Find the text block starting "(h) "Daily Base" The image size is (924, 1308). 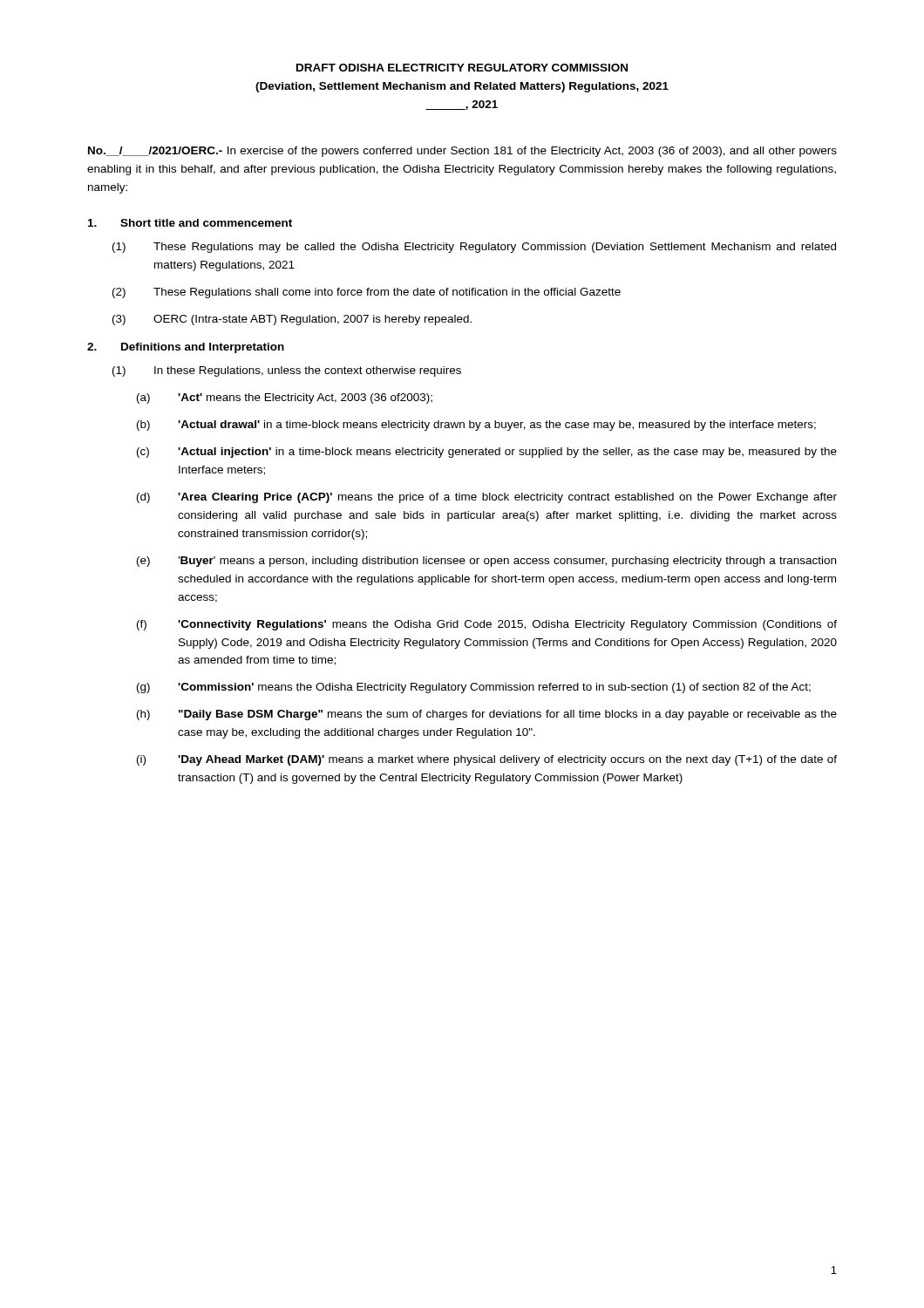pos(462,724)
